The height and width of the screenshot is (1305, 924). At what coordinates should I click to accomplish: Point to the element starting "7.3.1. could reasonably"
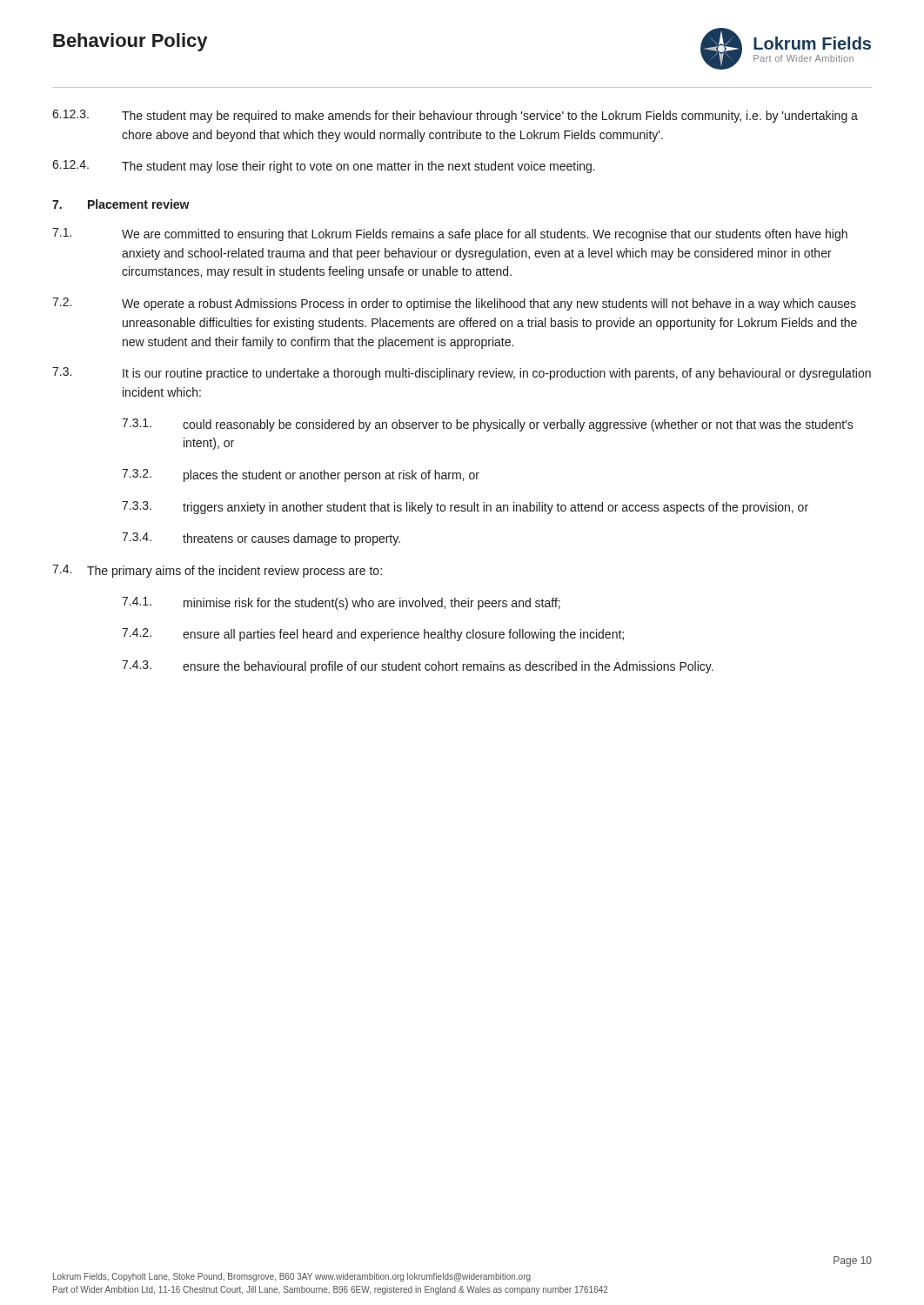coord(497,434)
